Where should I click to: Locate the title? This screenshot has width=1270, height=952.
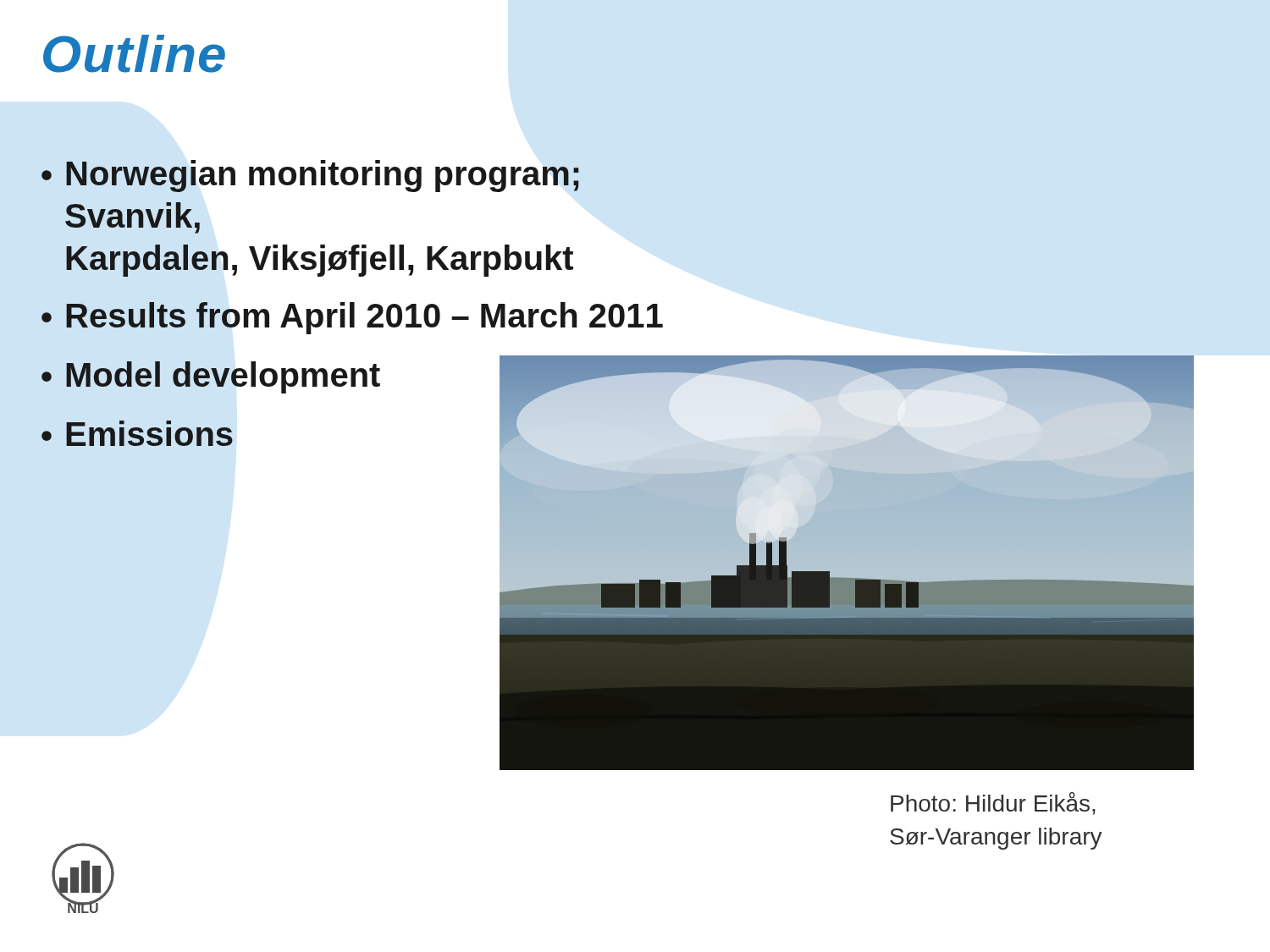(x=134, y=54)
